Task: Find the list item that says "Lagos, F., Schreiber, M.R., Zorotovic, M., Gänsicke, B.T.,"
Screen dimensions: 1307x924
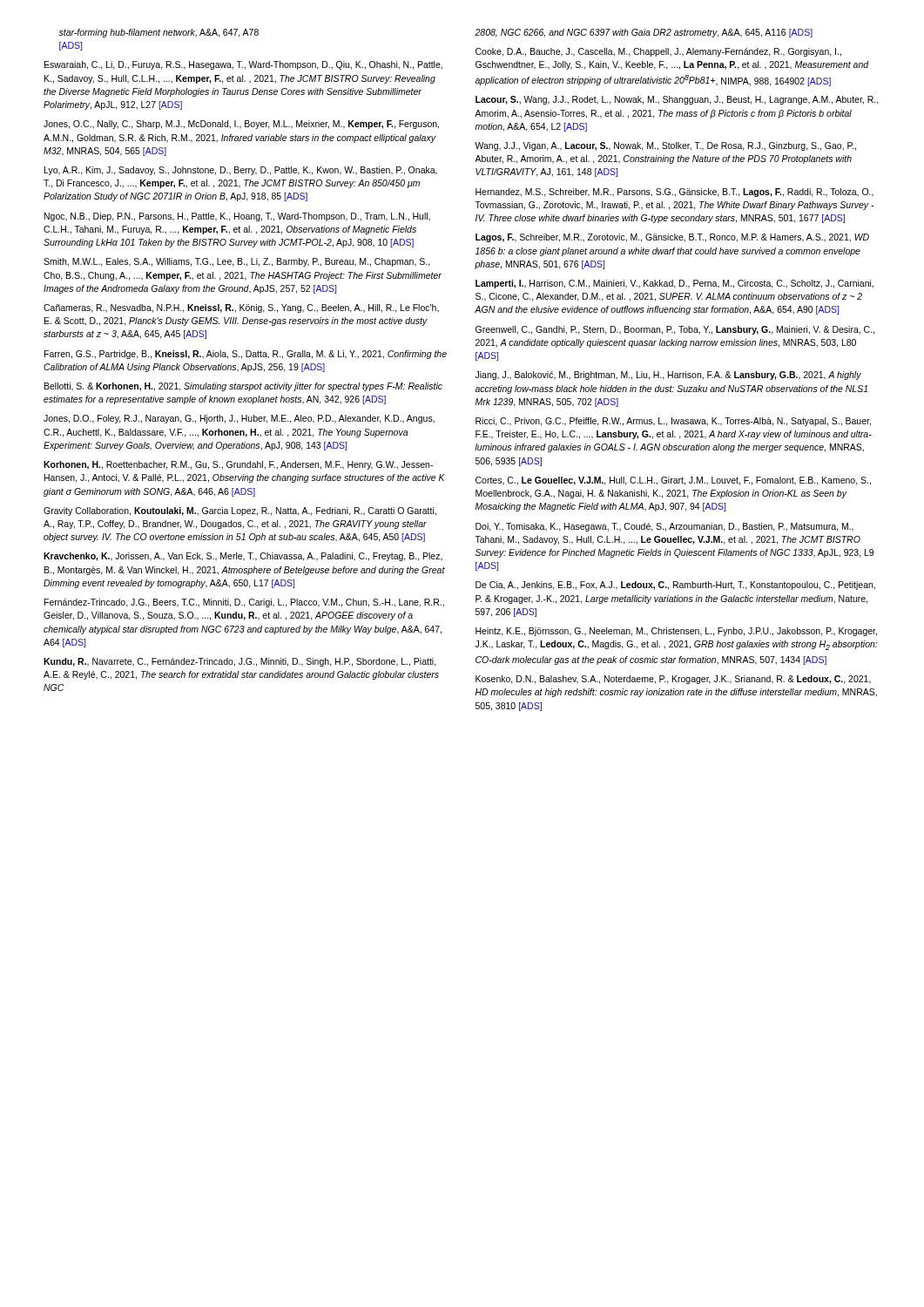Action: coord(672,251)
